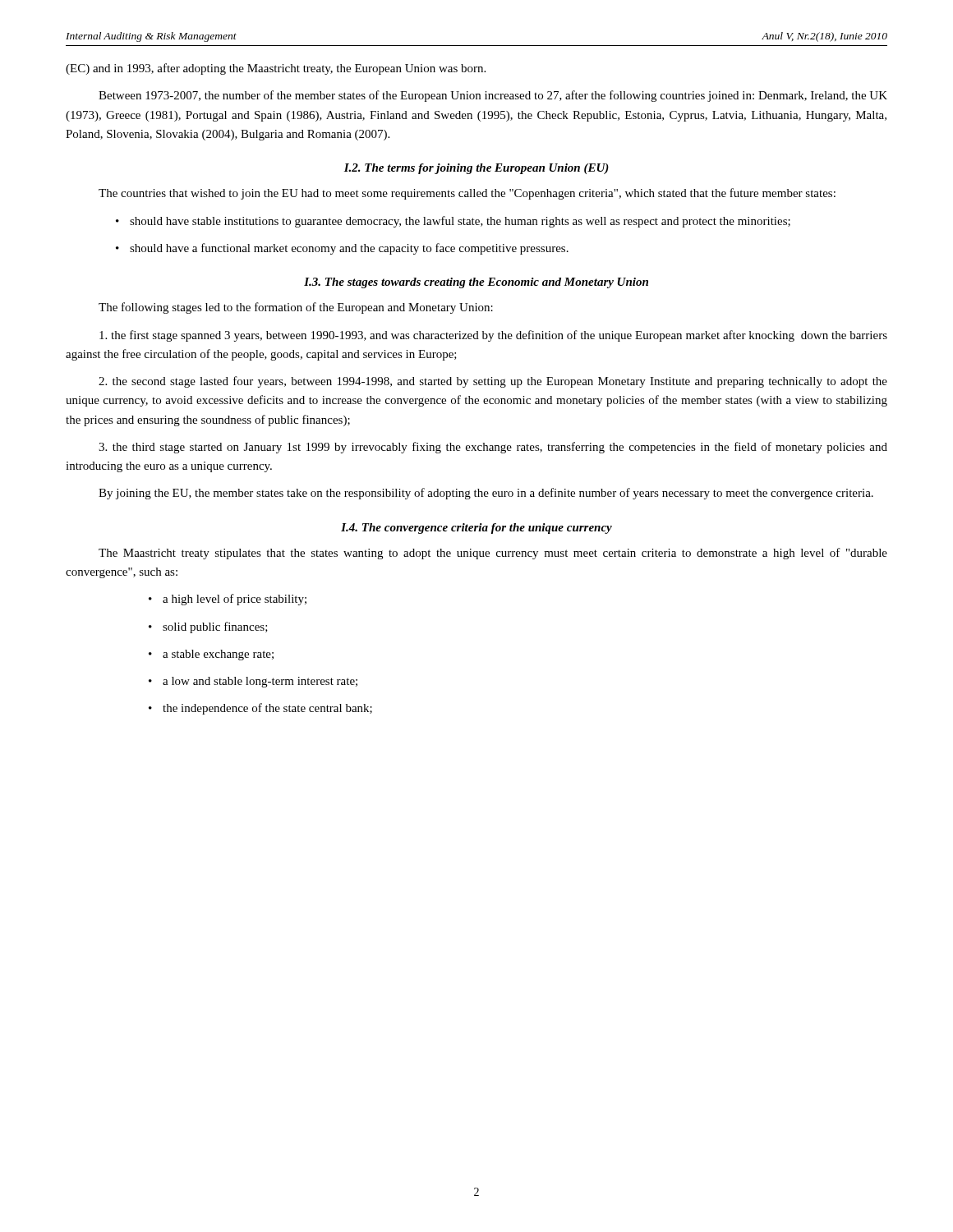Locate the block of text that opens with "the second stage"
This screenshot has width=953, height=1232.
click(476, 401)
